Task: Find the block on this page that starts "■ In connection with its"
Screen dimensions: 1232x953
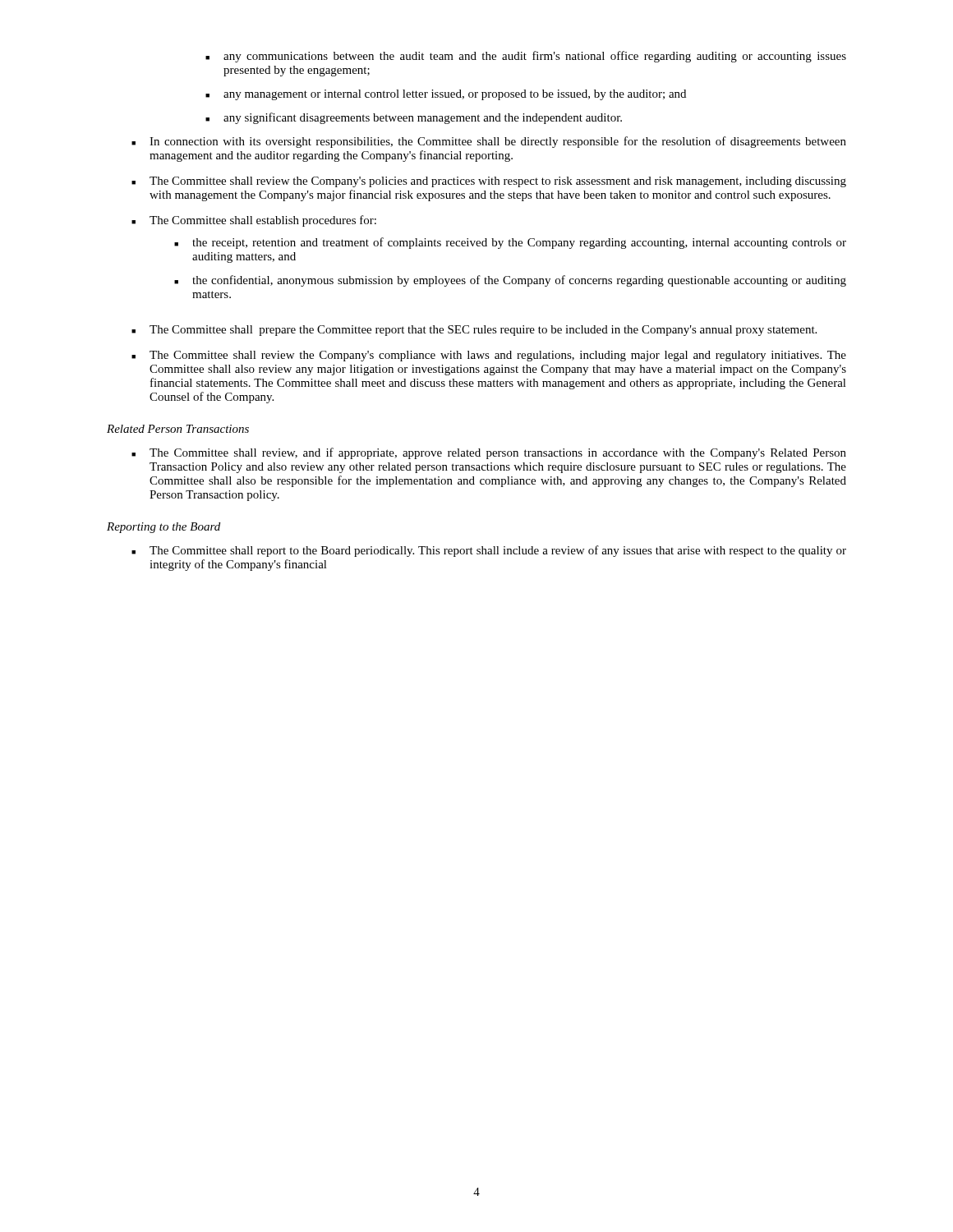Action: click(489, 149)
